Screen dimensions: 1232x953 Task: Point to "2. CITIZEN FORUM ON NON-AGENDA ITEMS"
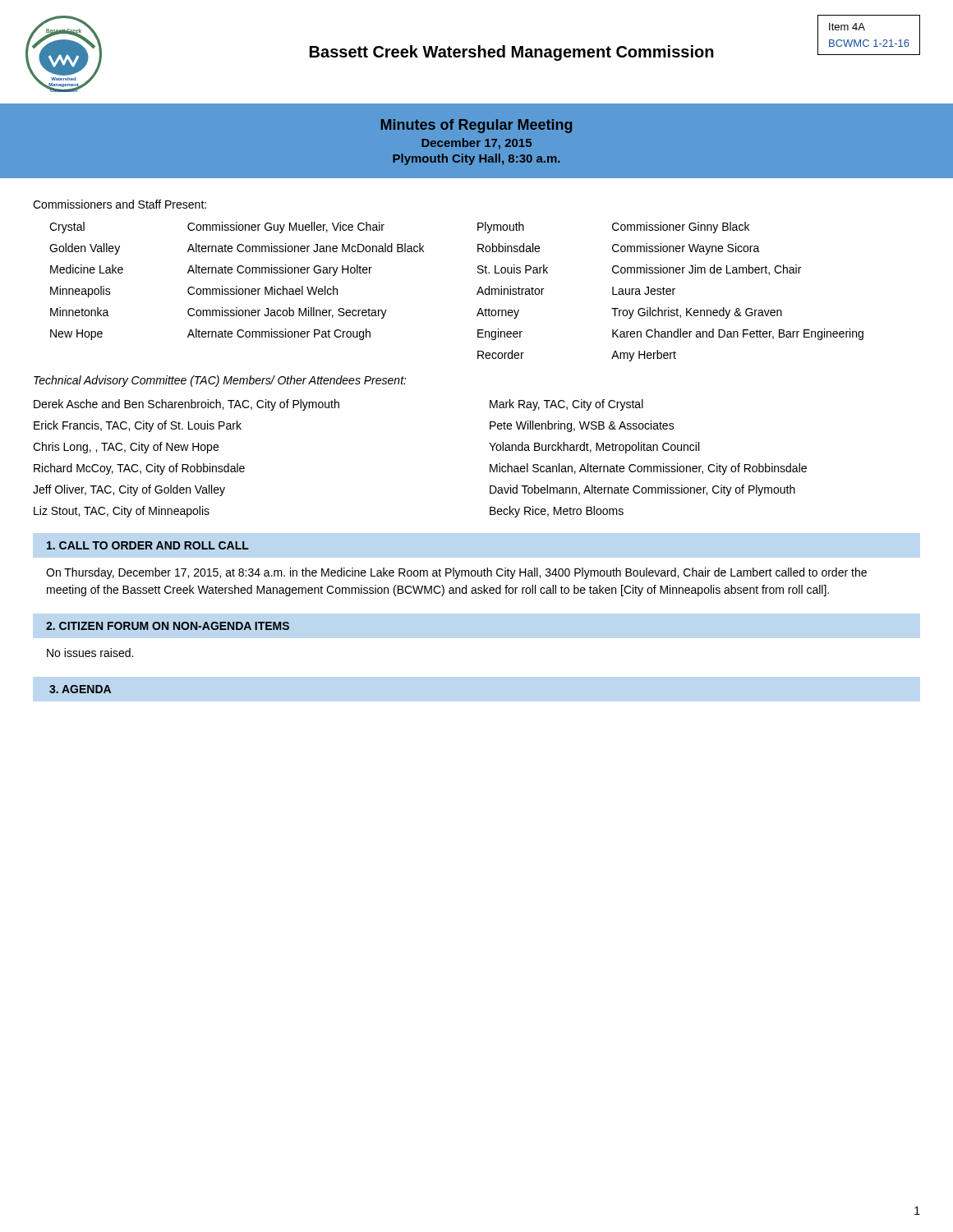tap(168, 626)
